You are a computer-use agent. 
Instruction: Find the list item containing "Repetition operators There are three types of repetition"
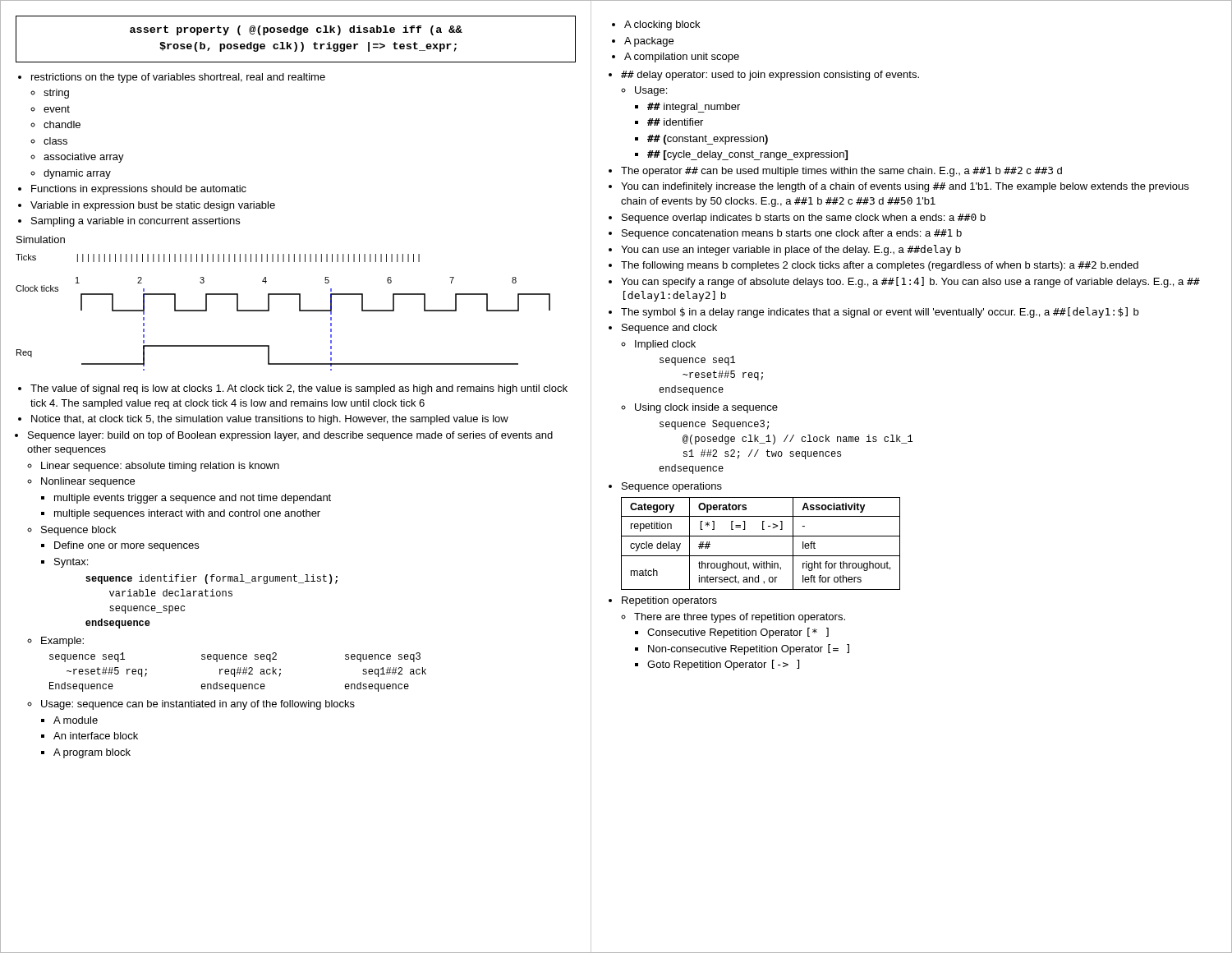click(x=669, y=601)
